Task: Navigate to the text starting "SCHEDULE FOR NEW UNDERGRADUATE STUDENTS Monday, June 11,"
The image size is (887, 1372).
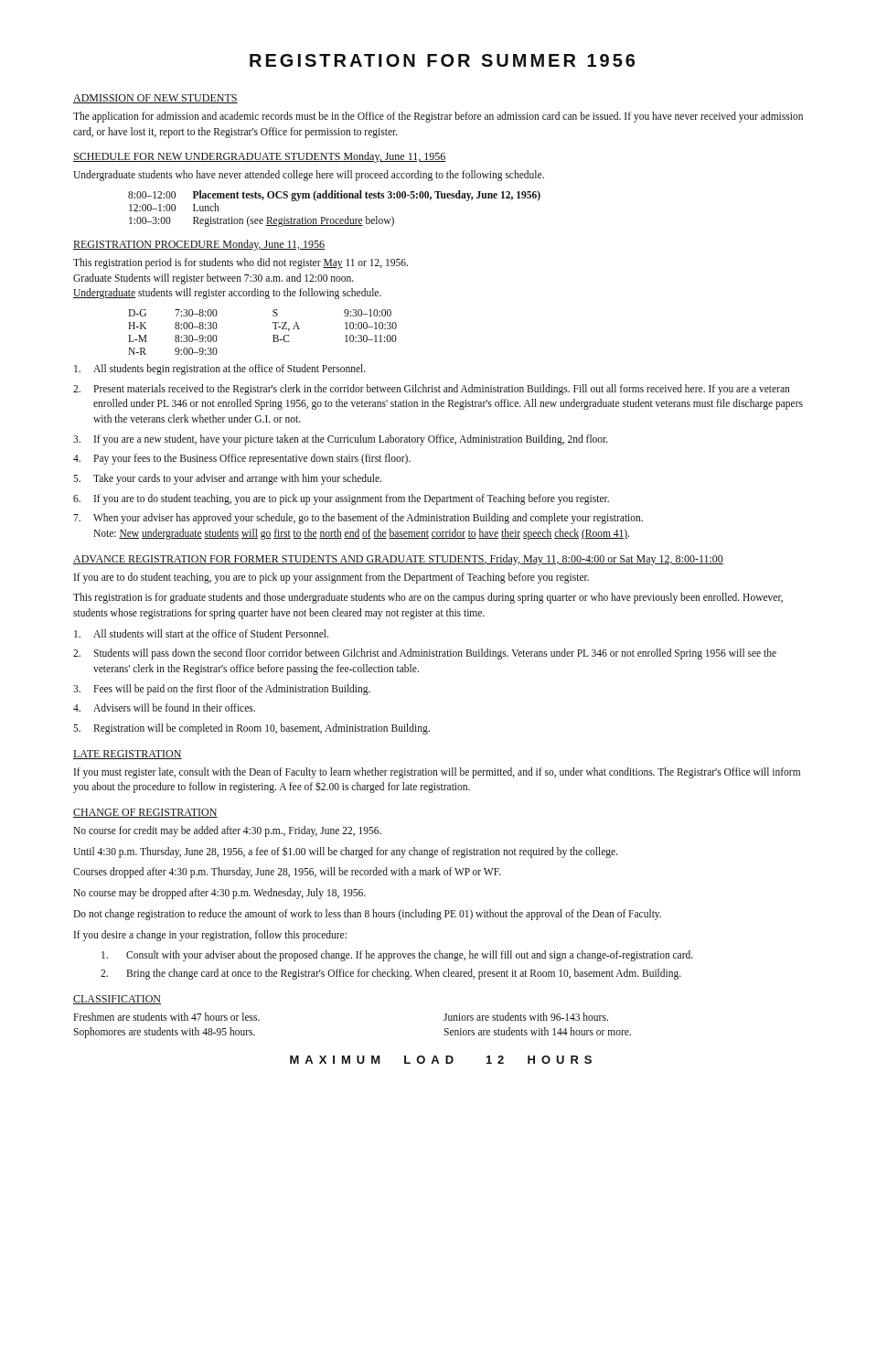Action: tap(259, 157)
